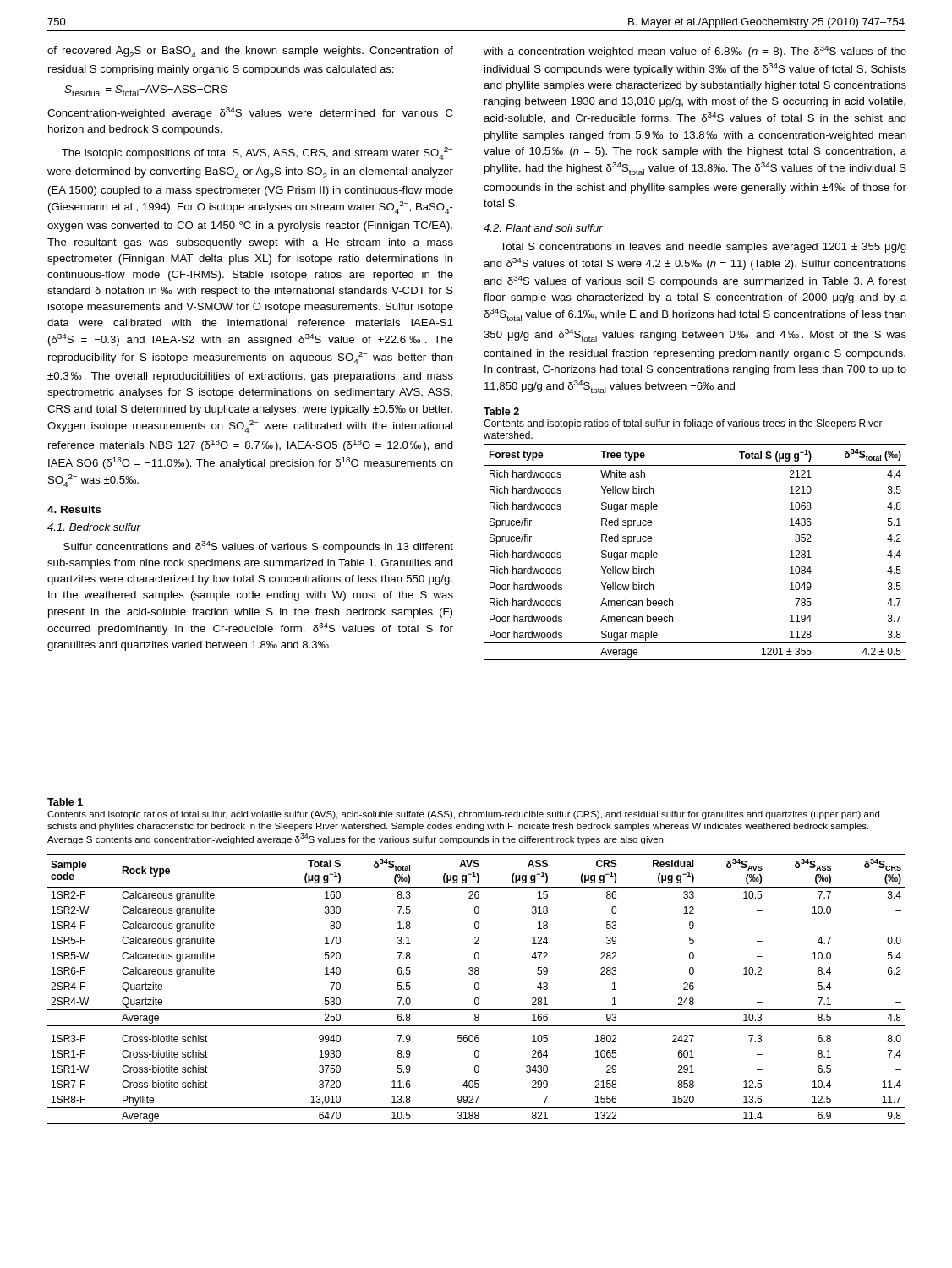Point to the element starting "of recovered Ag2S or BaSO4 and the"
This screenshot has height=1268, width=952.
click(x=250, y=60)
